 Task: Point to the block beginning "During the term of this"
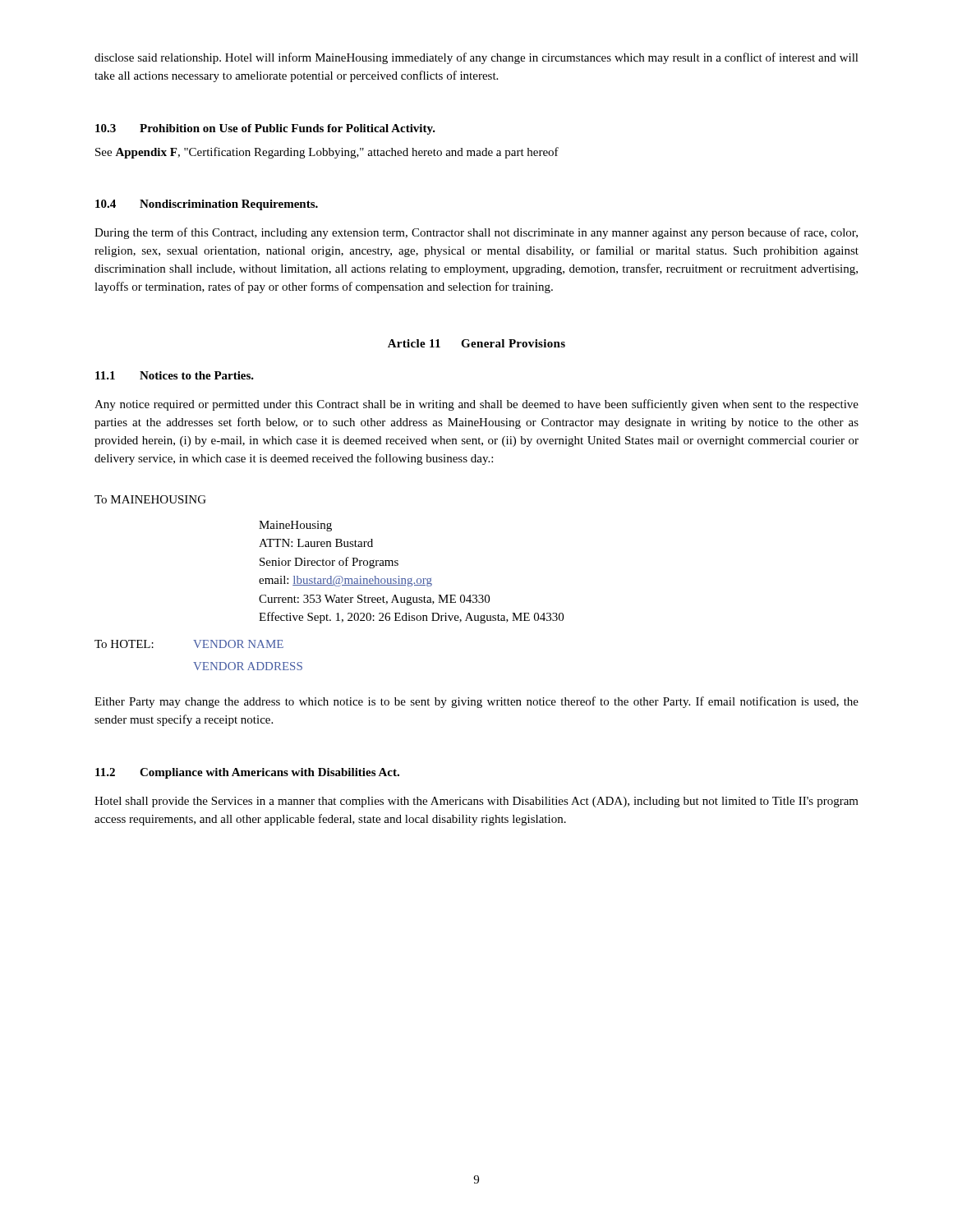tap(476, 260)
